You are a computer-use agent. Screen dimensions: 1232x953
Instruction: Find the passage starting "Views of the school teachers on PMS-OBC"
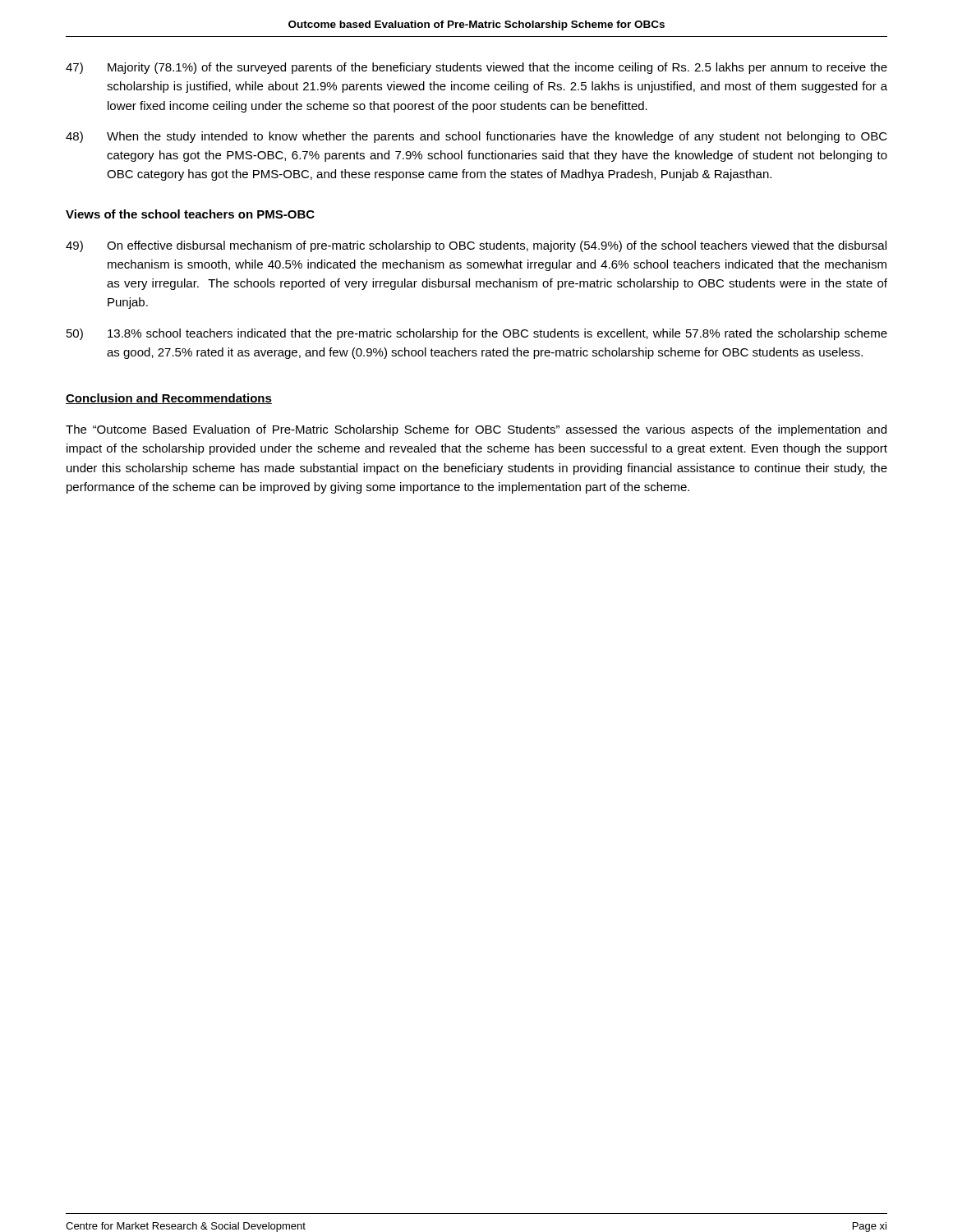(190, 214)
